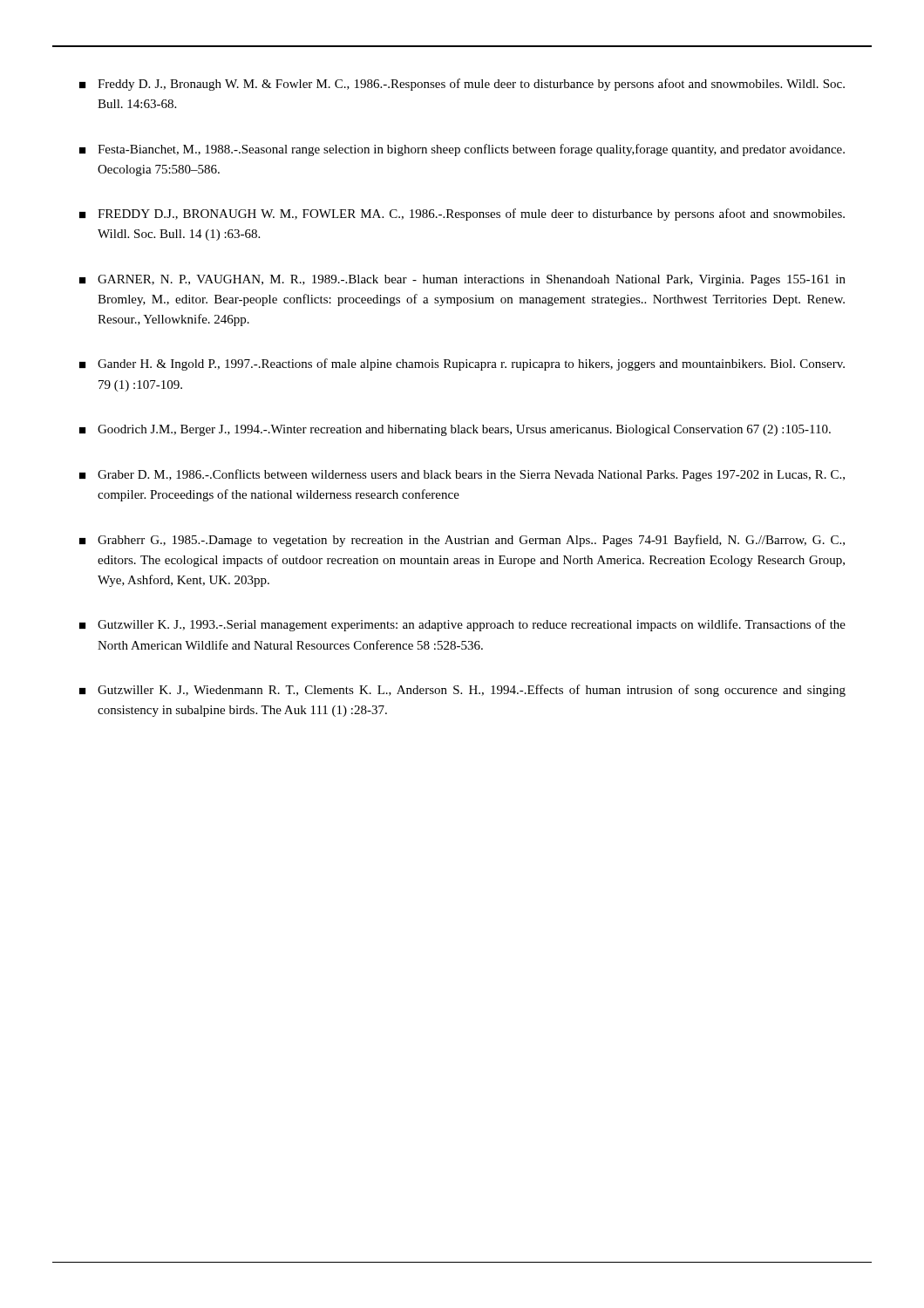Viewport: 924px width, 1308px height.
Task: Navigate to the region starting "■ Graber D. M., 1986.-.Conflicts between"
Action: (462, 485)
